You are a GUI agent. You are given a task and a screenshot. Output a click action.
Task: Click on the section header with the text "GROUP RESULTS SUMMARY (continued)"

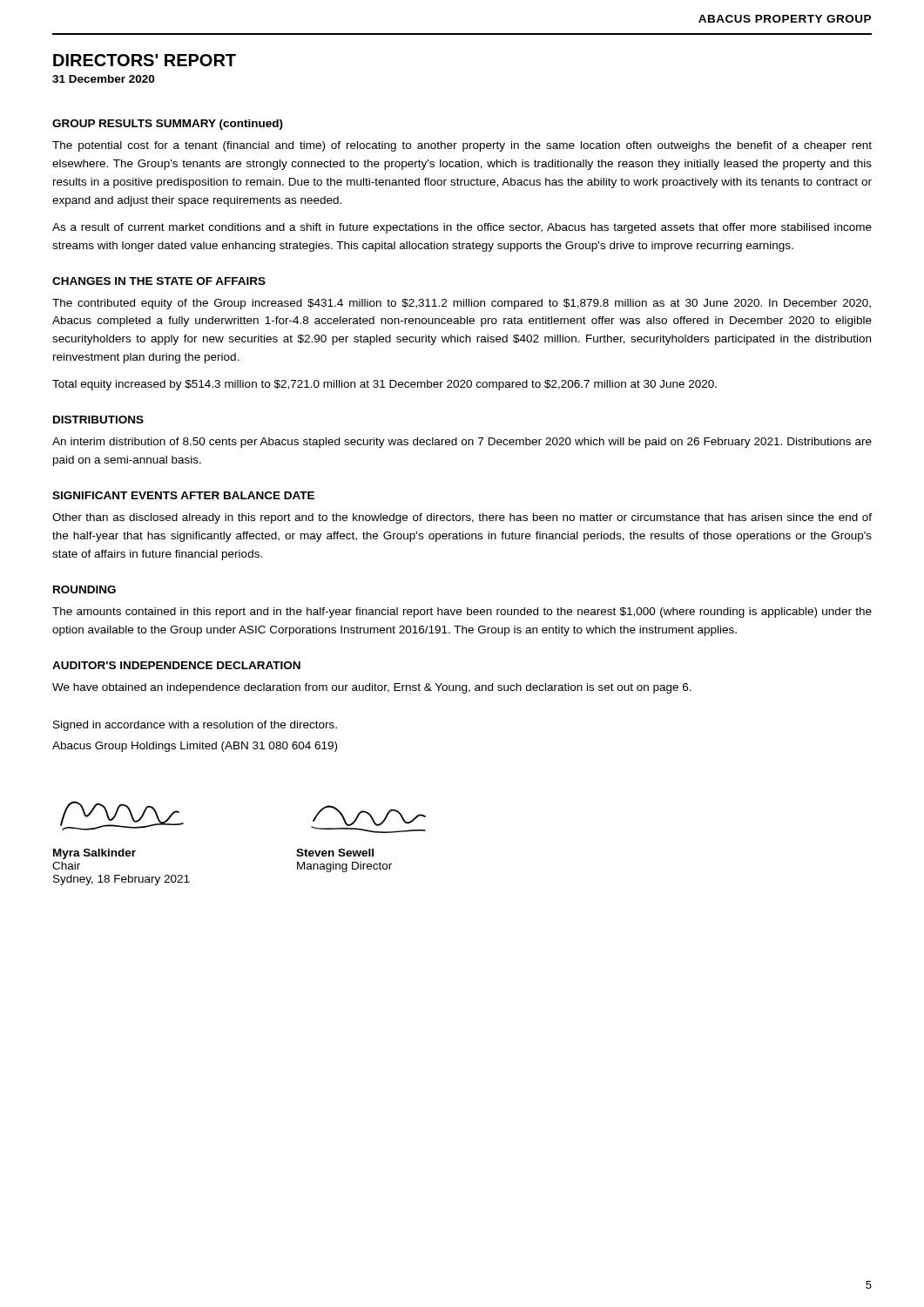click(x=168, y=123)
